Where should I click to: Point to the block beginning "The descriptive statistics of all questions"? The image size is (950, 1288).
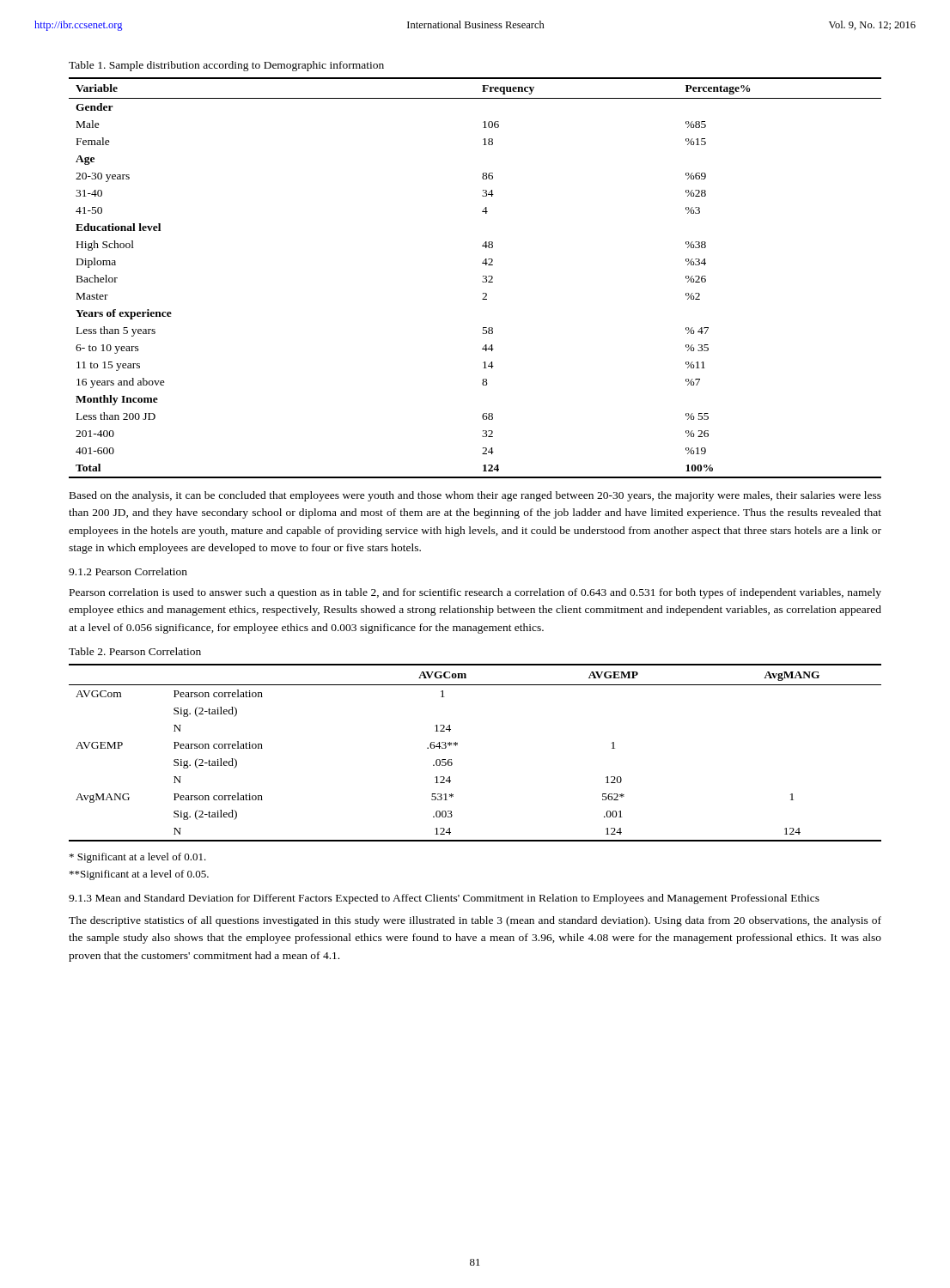(x=475, y=937)
